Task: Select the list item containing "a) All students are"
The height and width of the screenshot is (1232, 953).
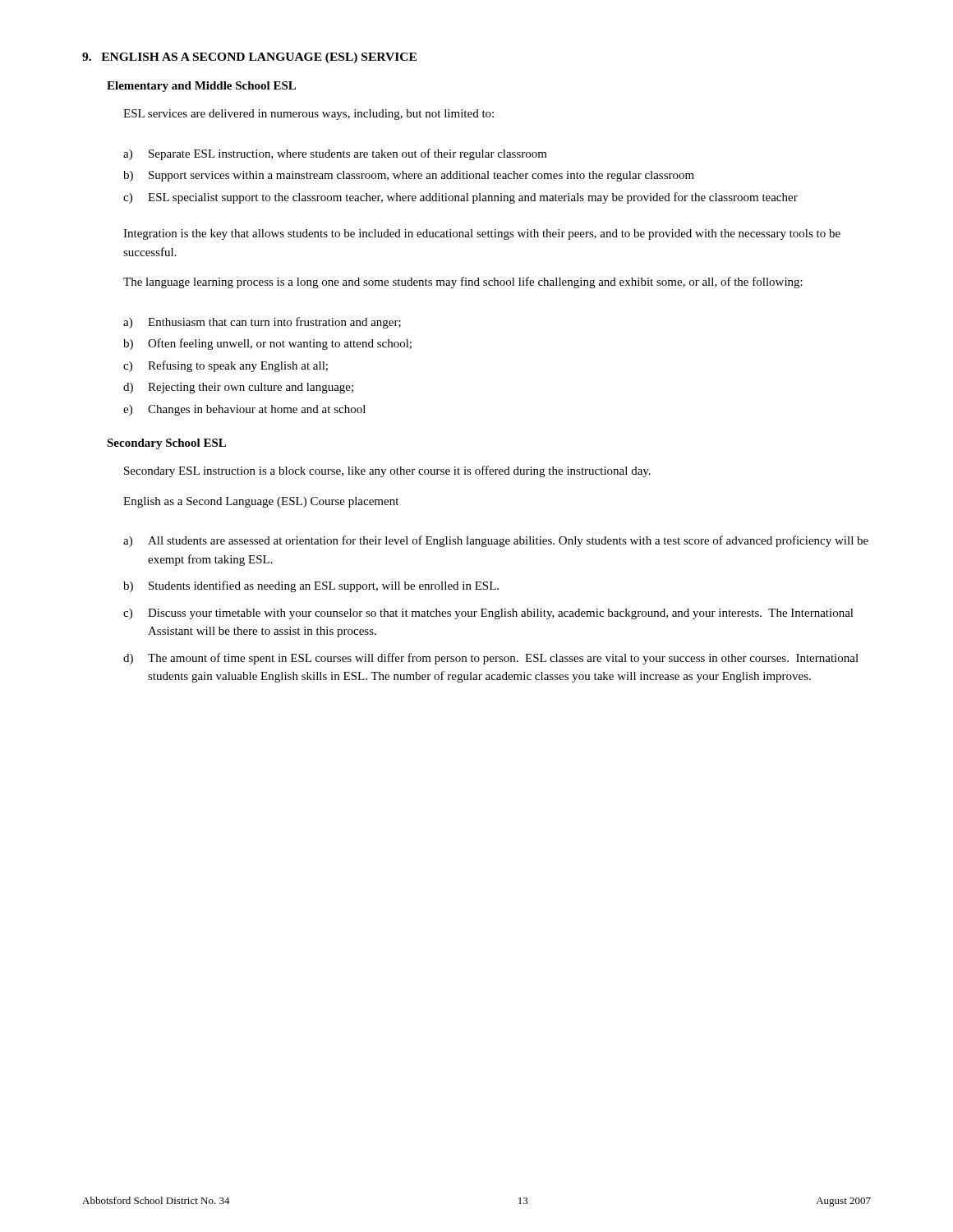Action: (497, 550)
